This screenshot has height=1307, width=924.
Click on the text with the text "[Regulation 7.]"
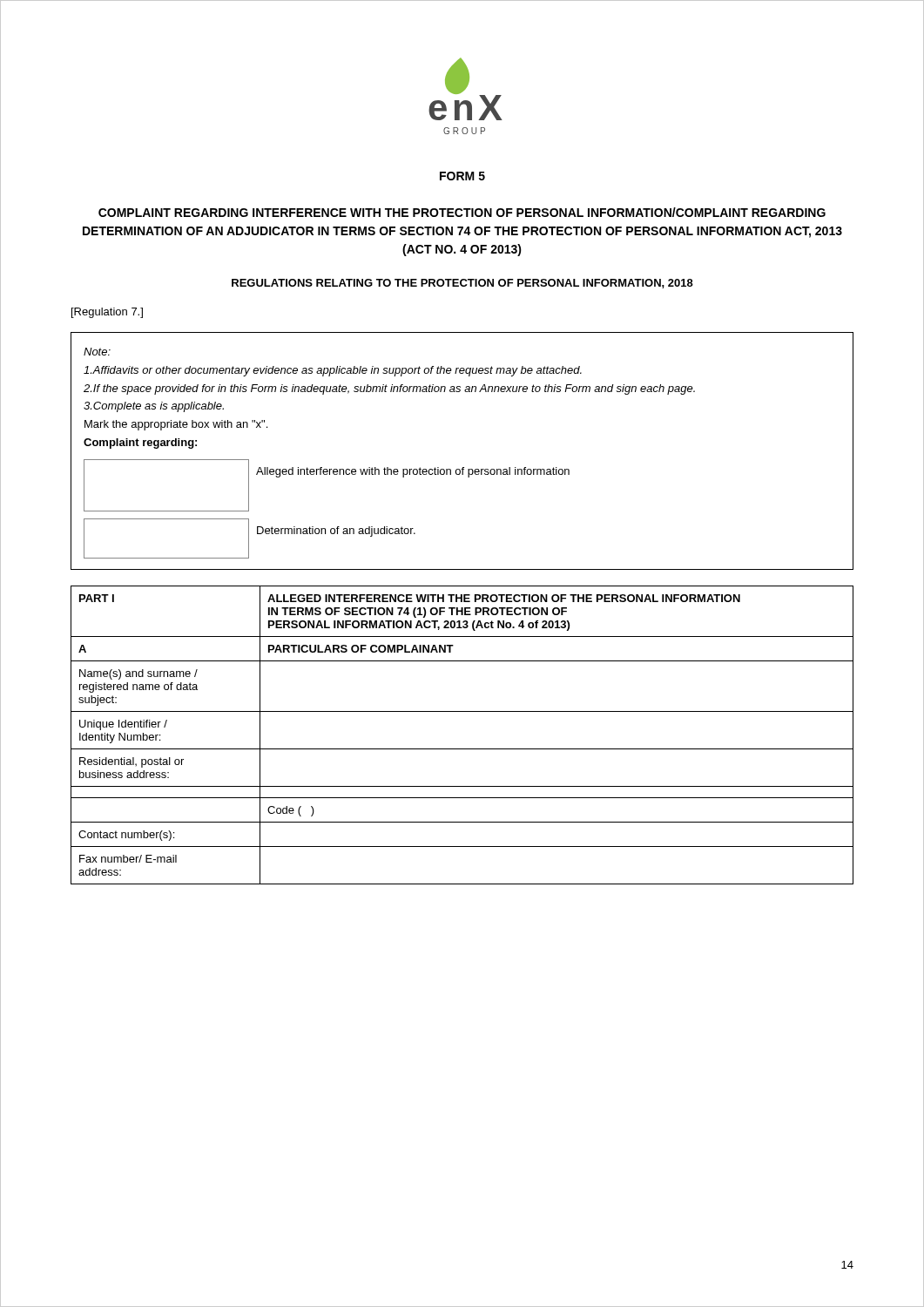(x=107, y=311)
